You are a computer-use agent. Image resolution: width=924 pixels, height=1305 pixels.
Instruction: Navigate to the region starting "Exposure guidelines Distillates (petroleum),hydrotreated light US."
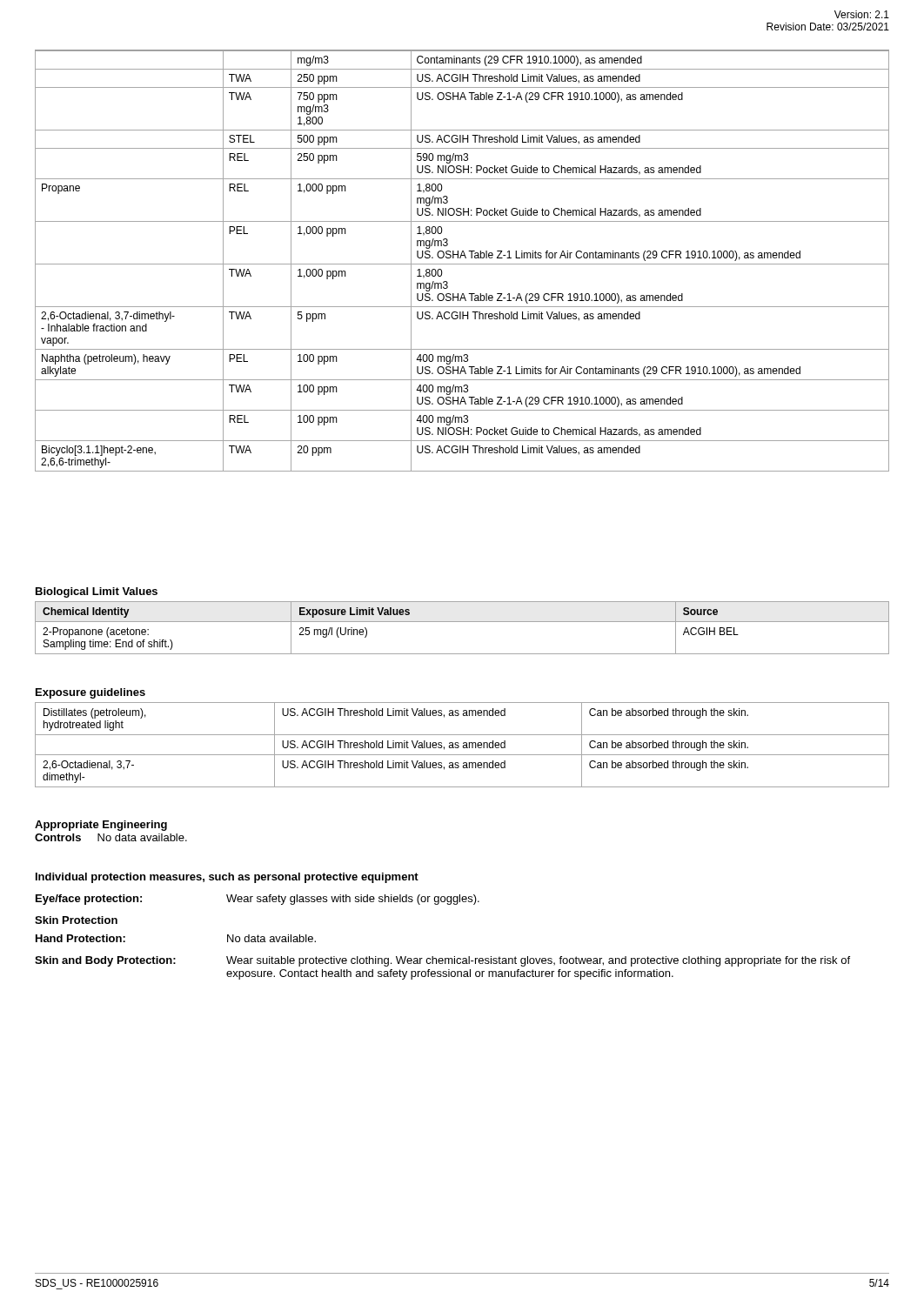point(462,736)
